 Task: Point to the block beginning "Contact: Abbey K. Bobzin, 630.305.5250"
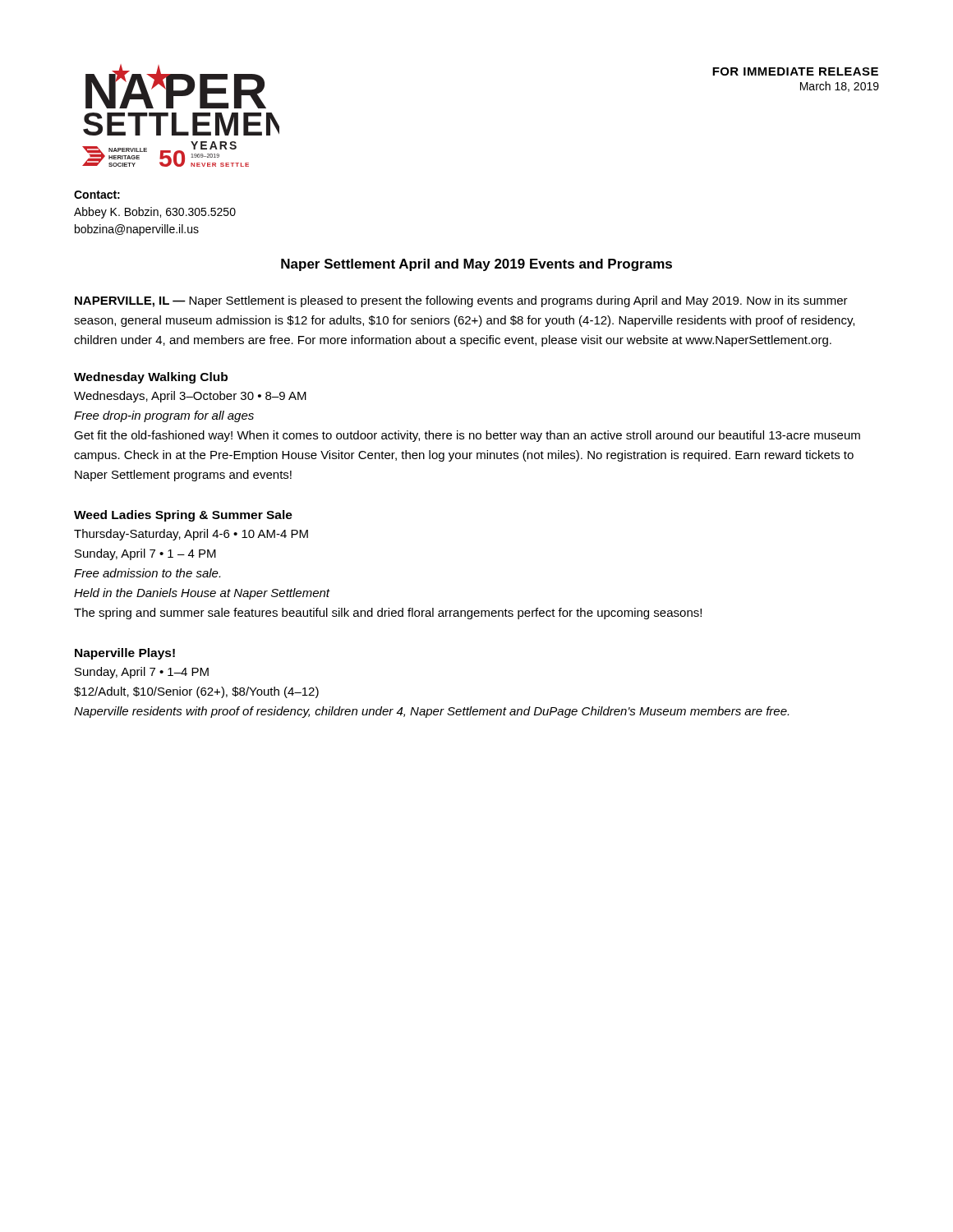click(x=155, y=212)
